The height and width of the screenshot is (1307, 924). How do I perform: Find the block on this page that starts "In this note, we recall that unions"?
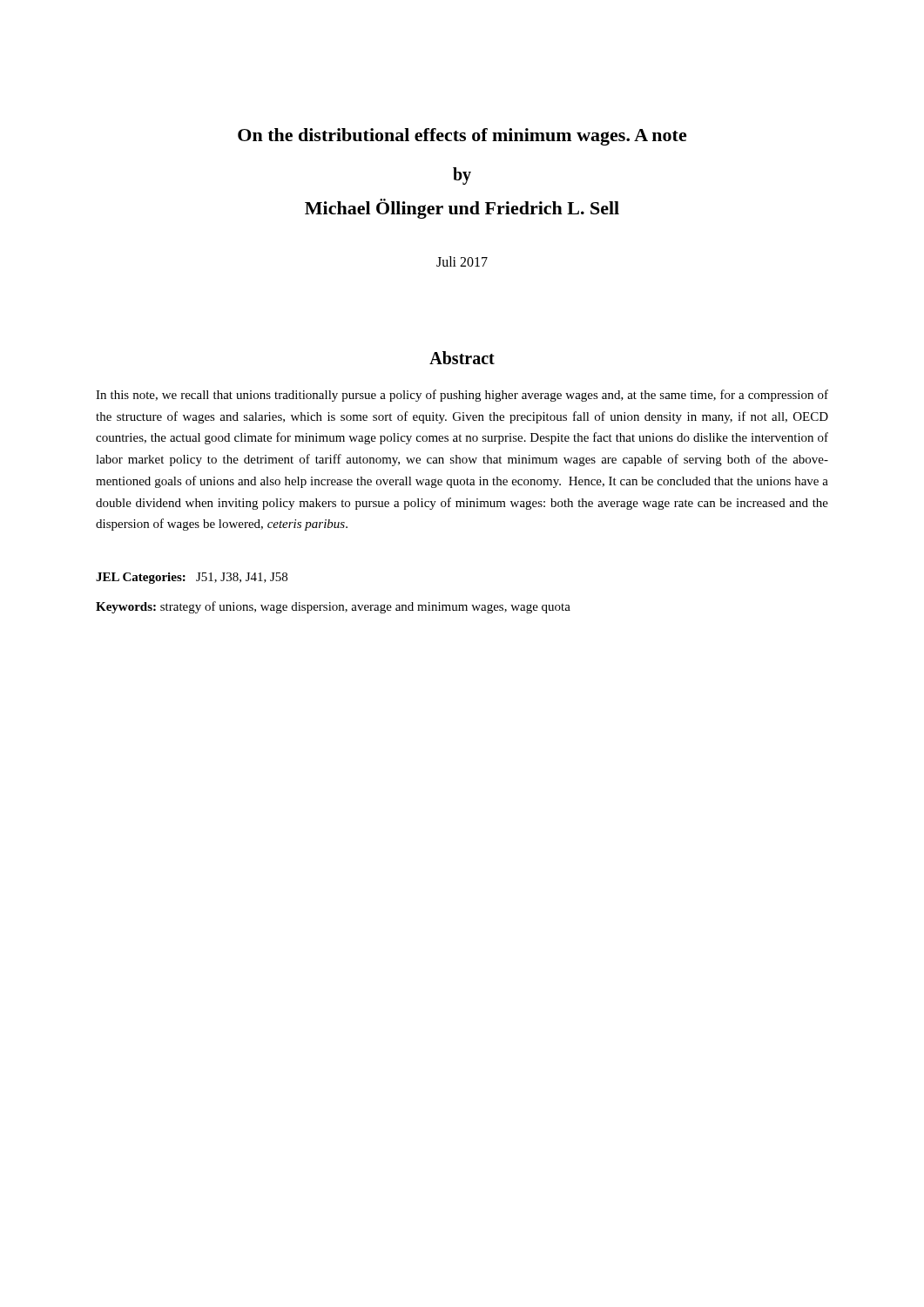tap(462, 459)
